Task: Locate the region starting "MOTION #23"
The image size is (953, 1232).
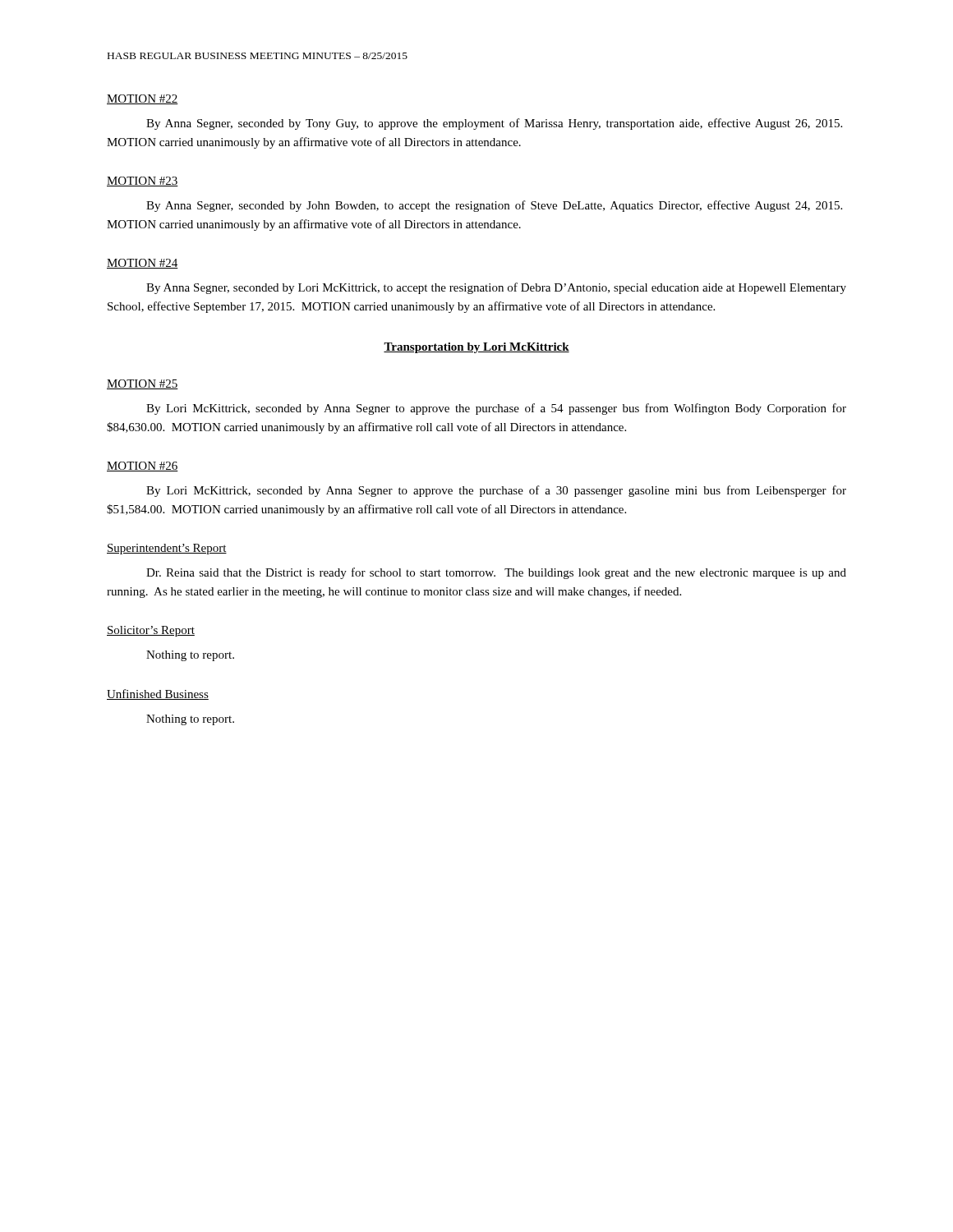Action: (x=142, y=181)
